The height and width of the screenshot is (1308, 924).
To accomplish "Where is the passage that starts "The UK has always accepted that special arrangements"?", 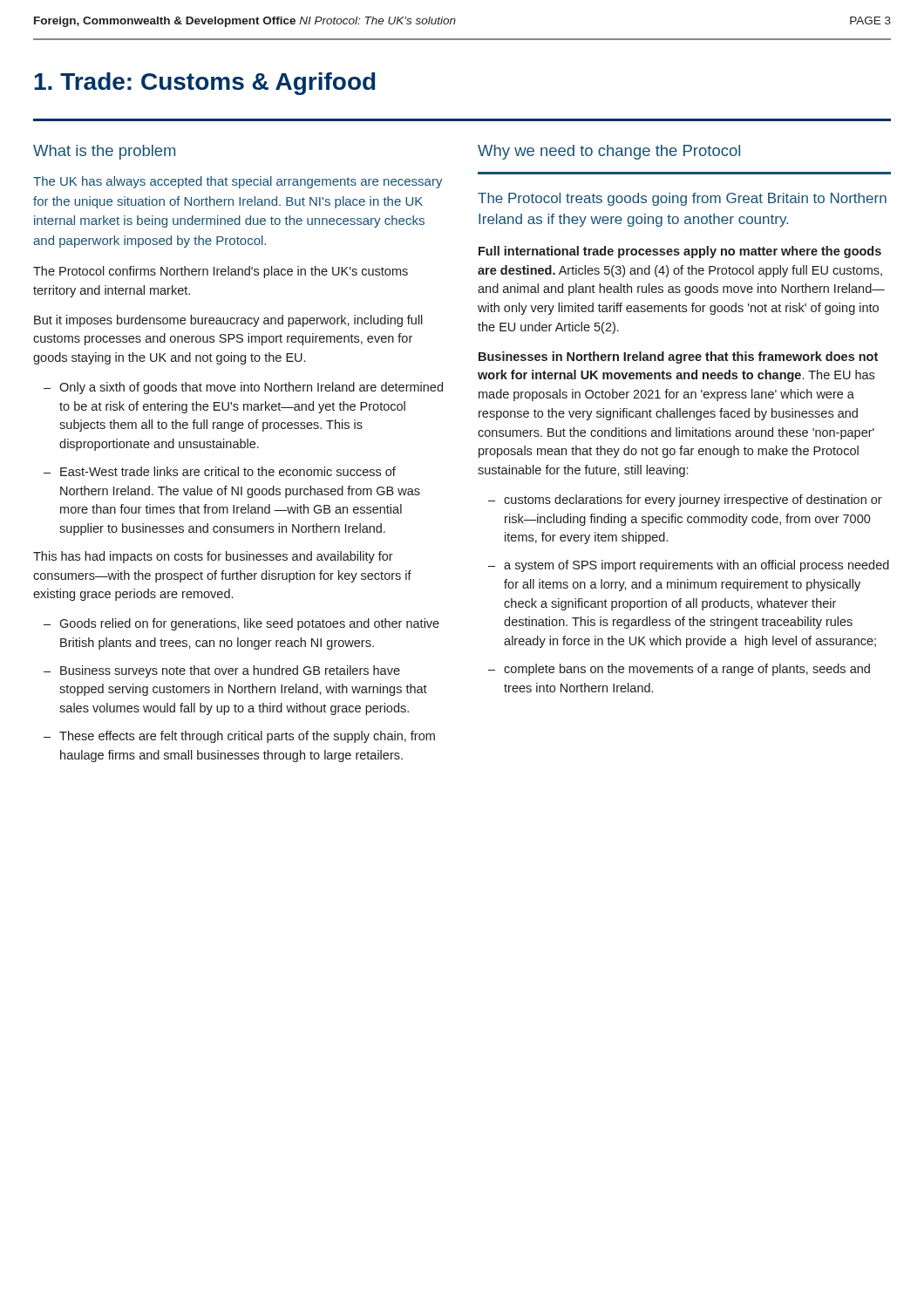I will (240, 211).
